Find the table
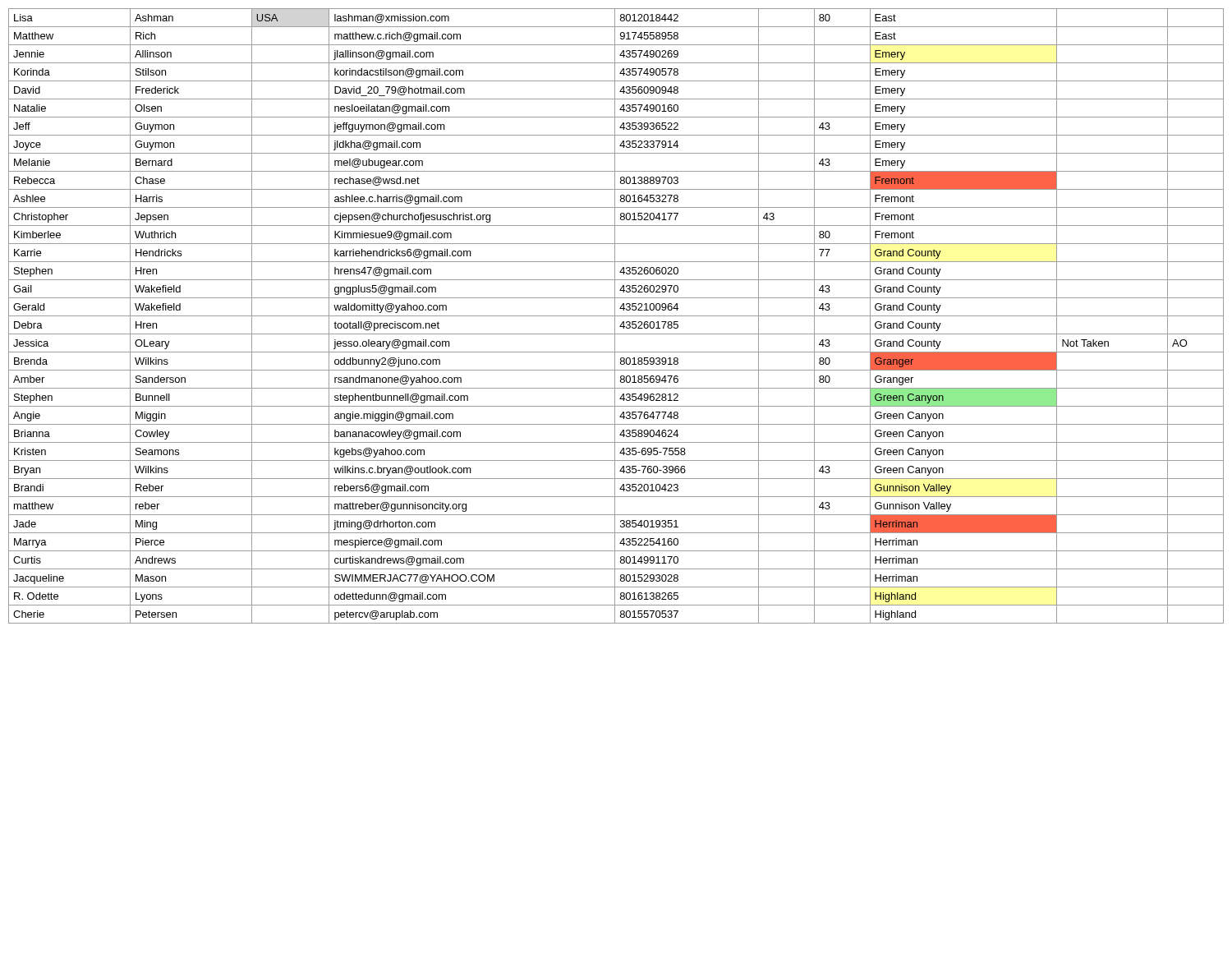Viewport: 1232px width, 953px height. pos(616,316)
